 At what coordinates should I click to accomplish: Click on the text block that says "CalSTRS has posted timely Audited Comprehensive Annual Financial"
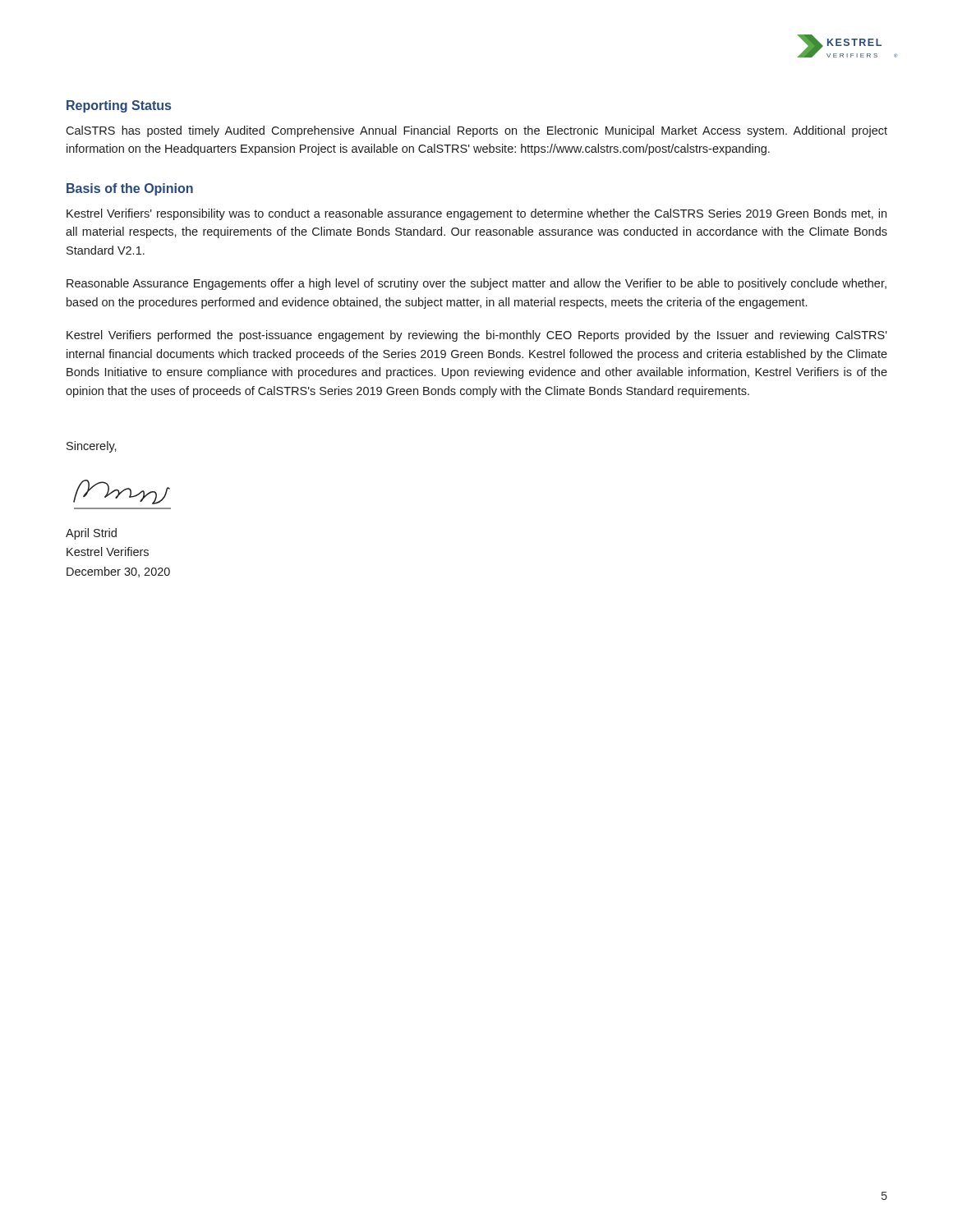coord(476,140)
